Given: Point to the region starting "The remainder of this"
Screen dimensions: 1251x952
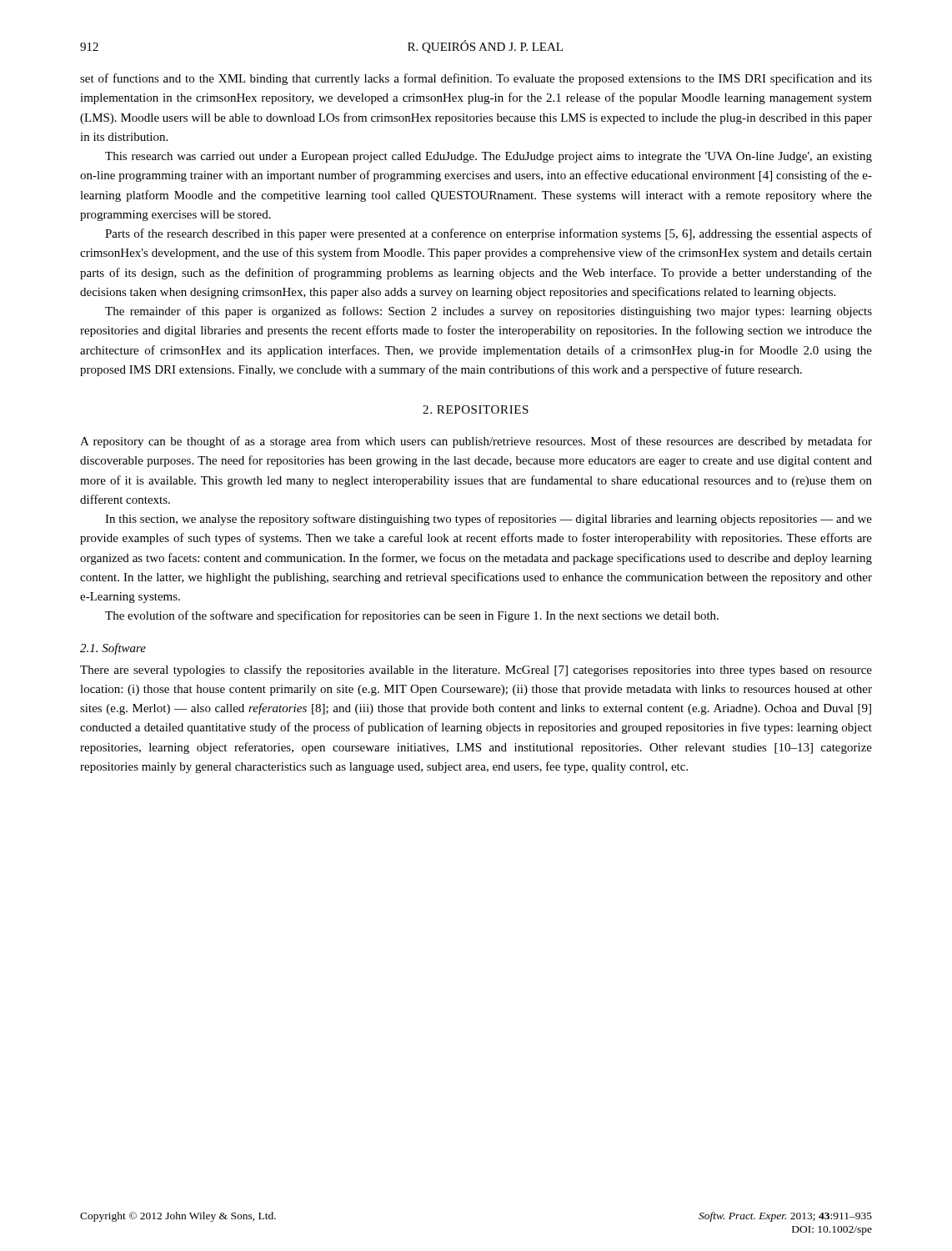Looking at the screenshot, I should tap(476, 341).
